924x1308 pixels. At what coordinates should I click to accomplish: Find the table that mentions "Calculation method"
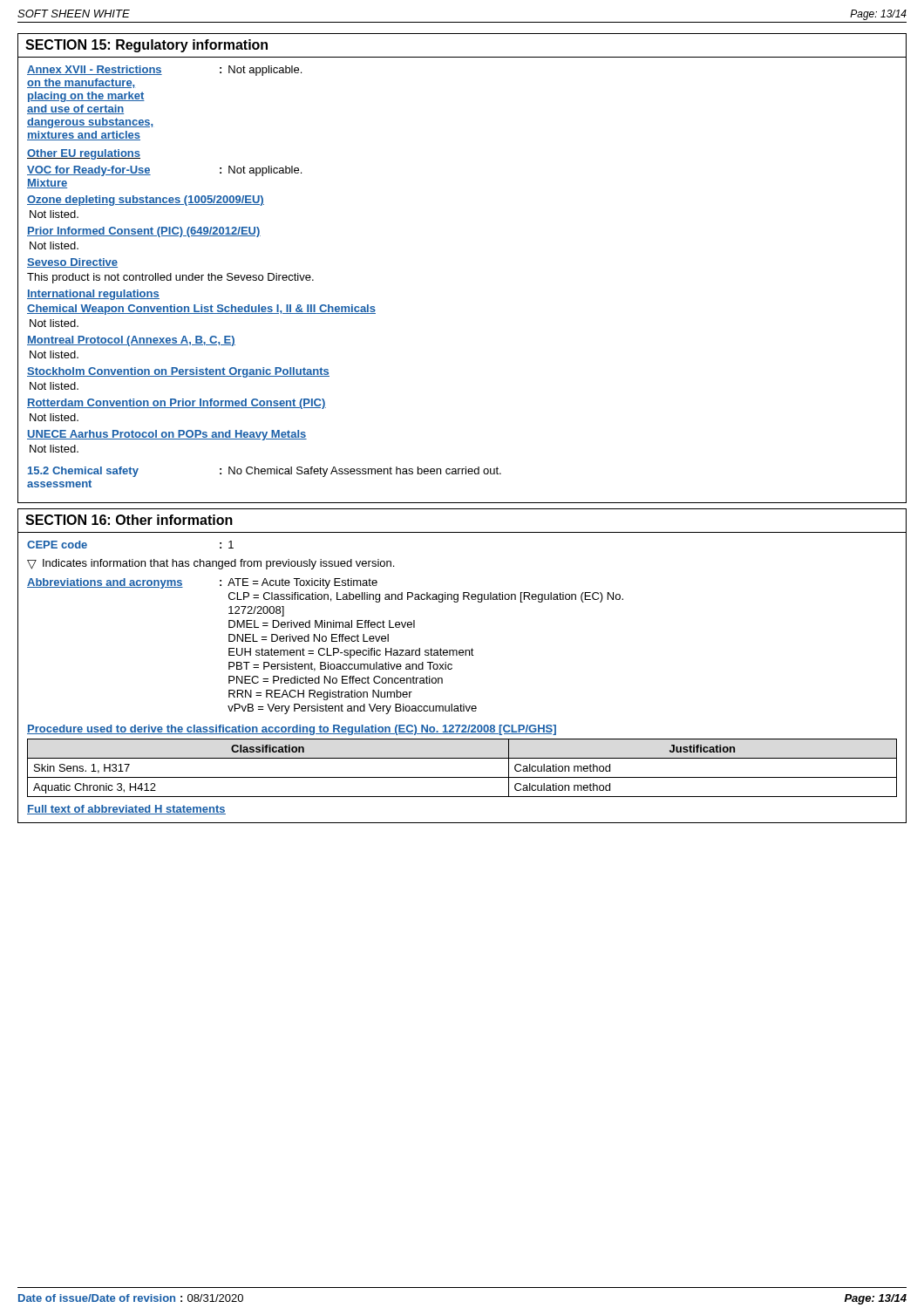(462, 768)
